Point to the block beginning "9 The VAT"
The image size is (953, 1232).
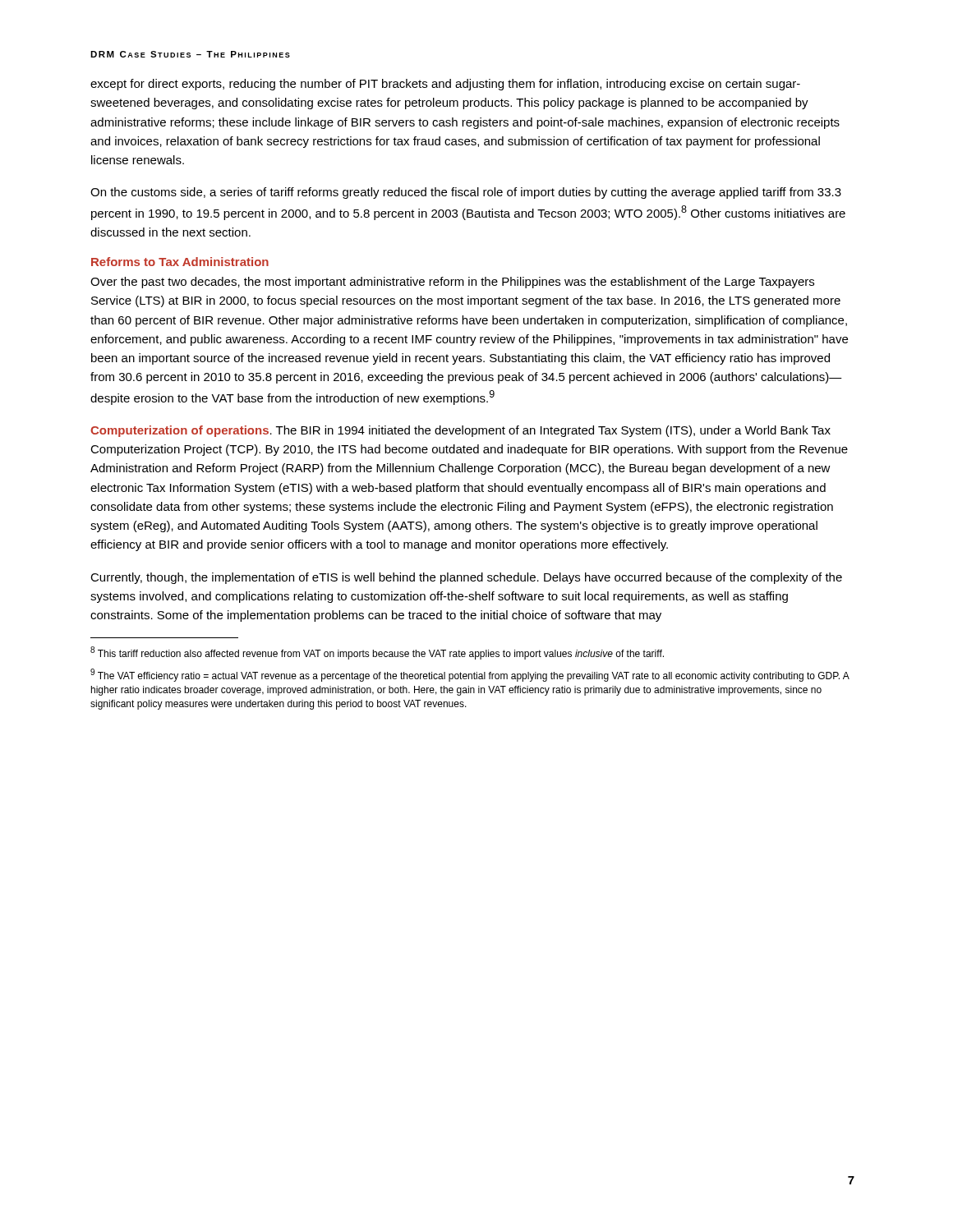pyautogui.click(x=470, y=689)
